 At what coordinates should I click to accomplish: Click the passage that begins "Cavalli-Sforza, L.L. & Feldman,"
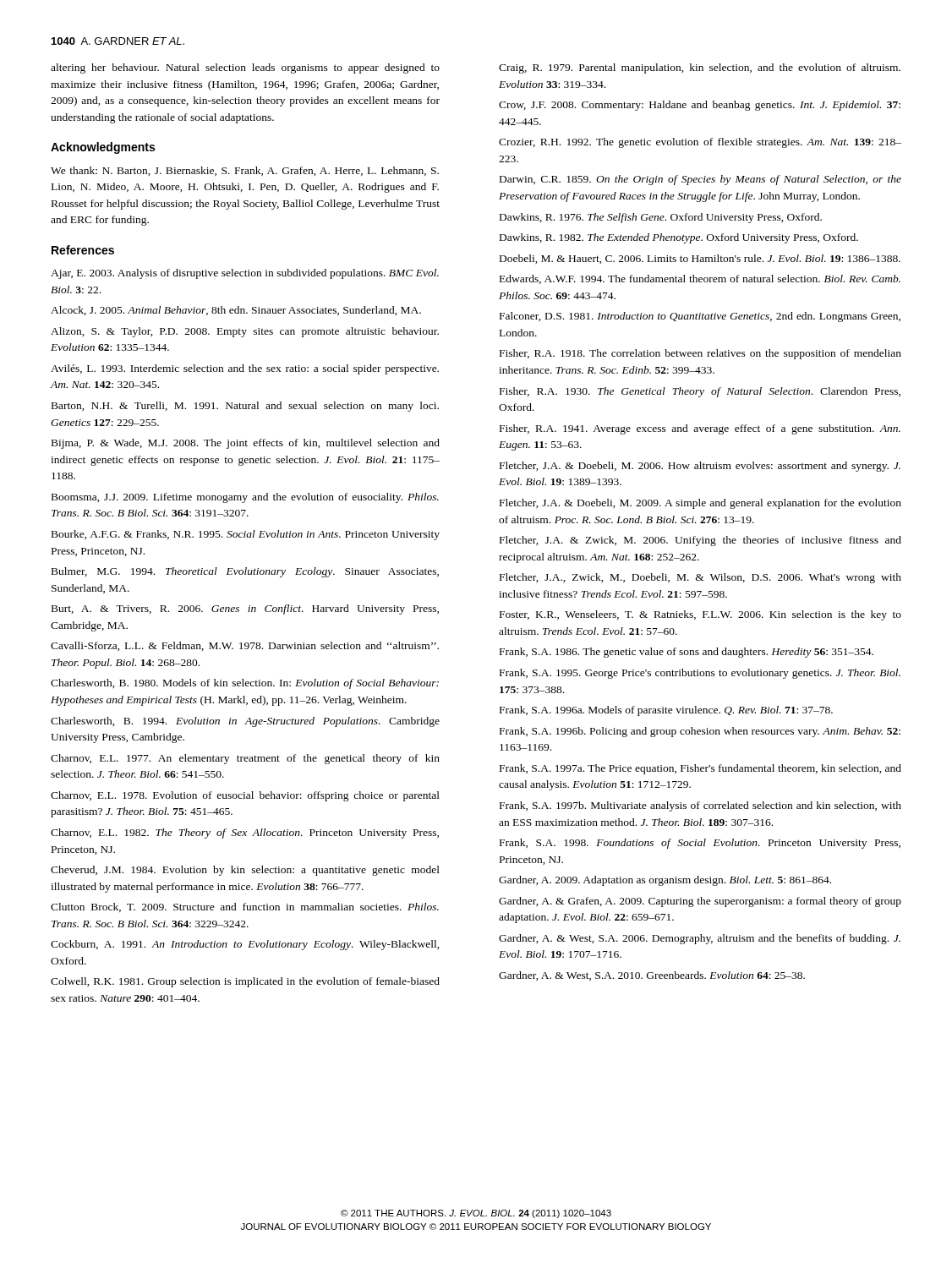pos(245,654)
